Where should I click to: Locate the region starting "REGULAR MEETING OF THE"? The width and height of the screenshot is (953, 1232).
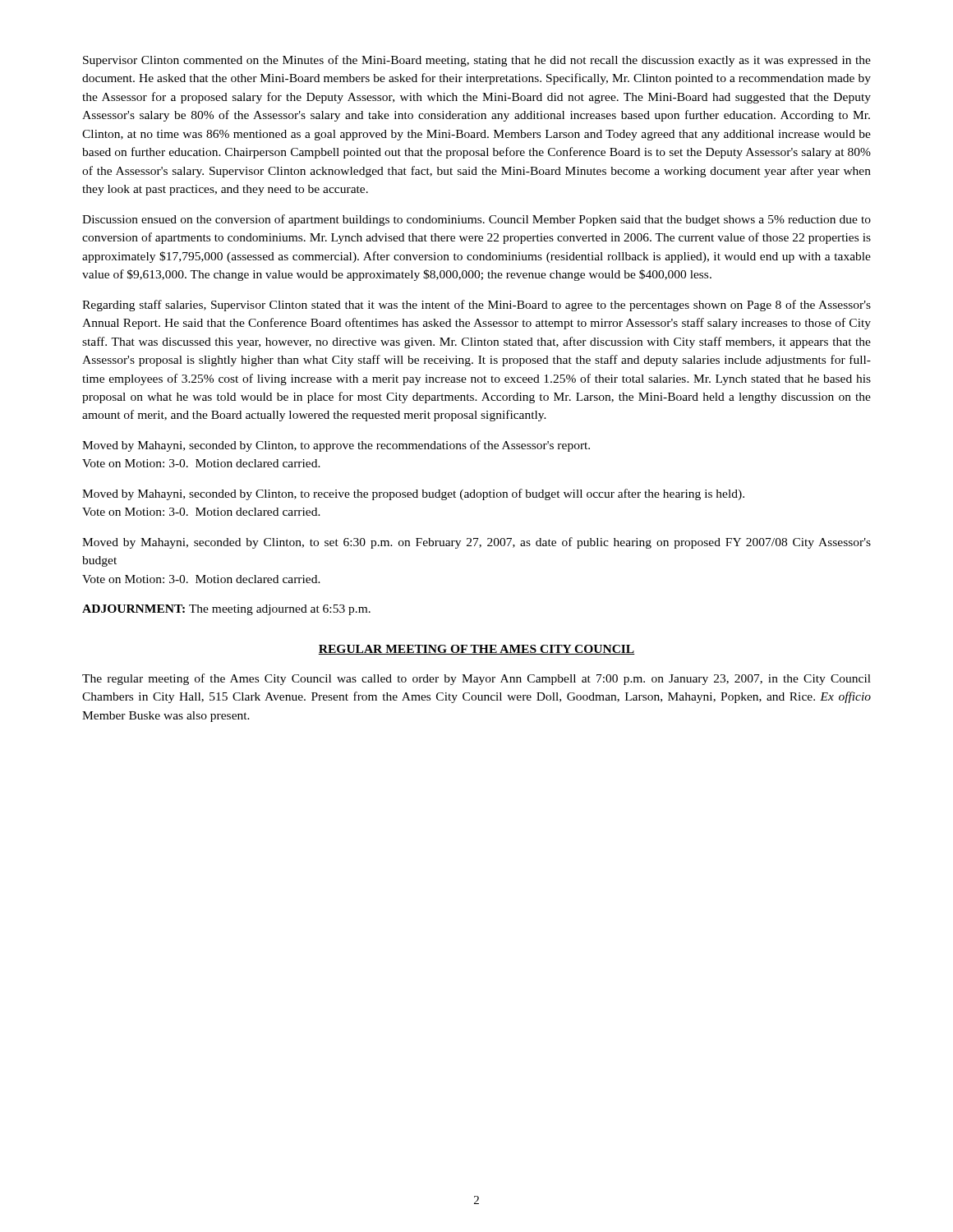476,648
